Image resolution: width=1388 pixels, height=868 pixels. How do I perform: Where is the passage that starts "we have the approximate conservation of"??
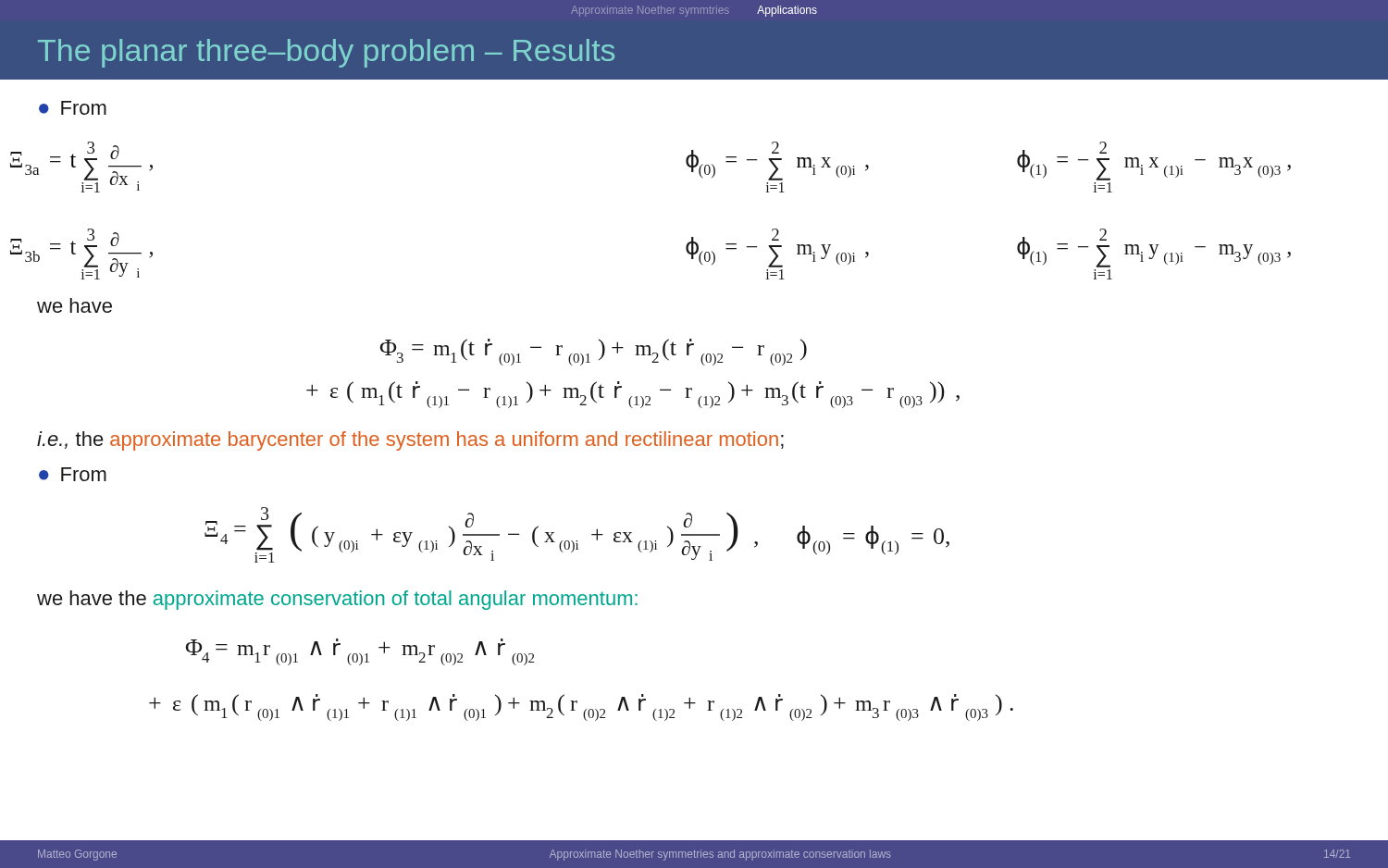pos(338,598)
